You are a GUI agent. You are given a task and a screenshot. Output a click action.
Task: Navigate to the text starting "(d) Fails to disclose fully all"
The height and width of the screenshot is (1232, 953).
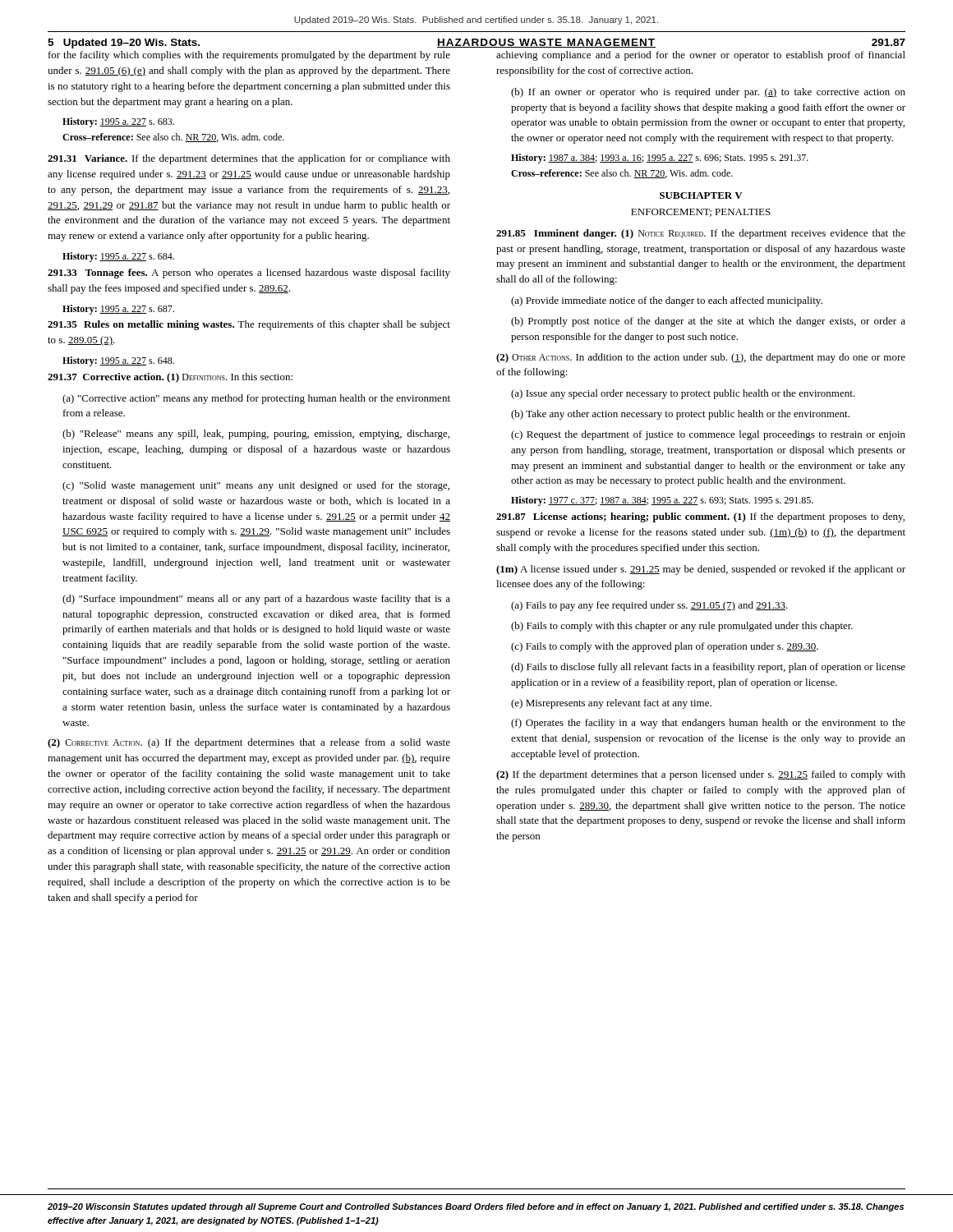point(708,675)
